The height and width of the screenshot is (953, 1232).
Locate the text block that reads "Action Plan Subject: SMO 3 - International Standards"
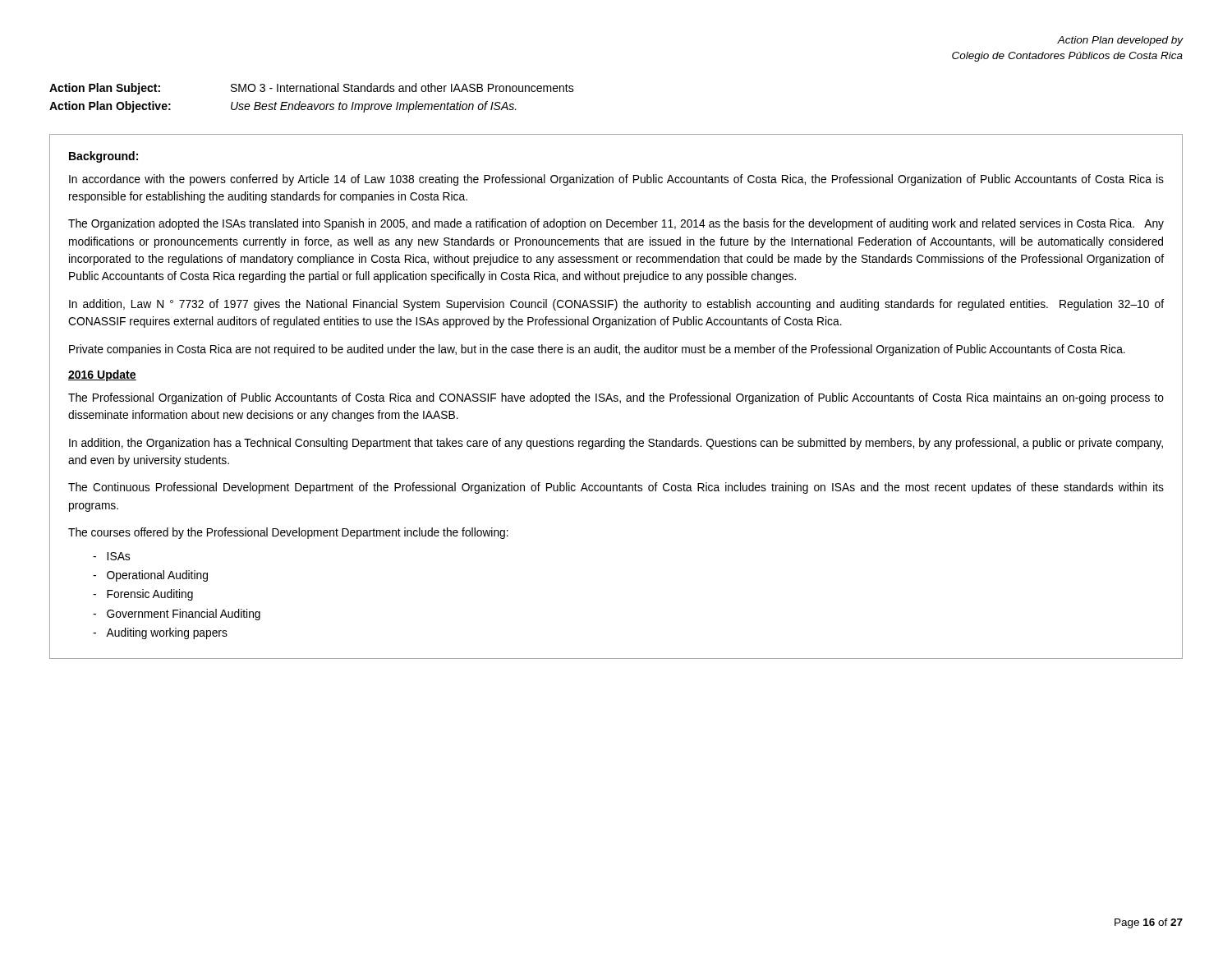[x=312, y=89]
